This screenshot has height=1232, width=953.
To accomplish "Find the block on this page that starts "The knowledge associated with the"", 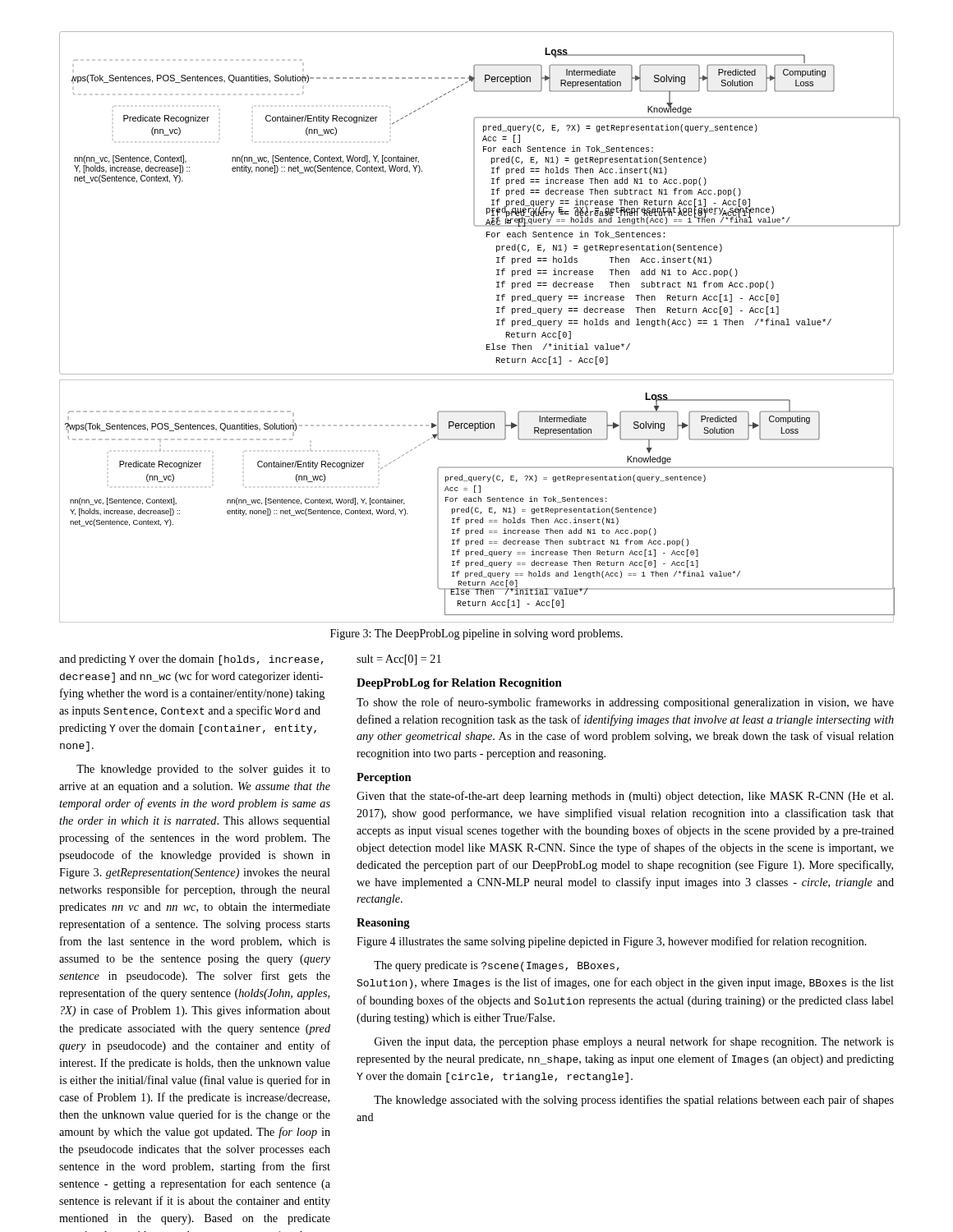I will pyautogui.click(x=625, y=1109).
